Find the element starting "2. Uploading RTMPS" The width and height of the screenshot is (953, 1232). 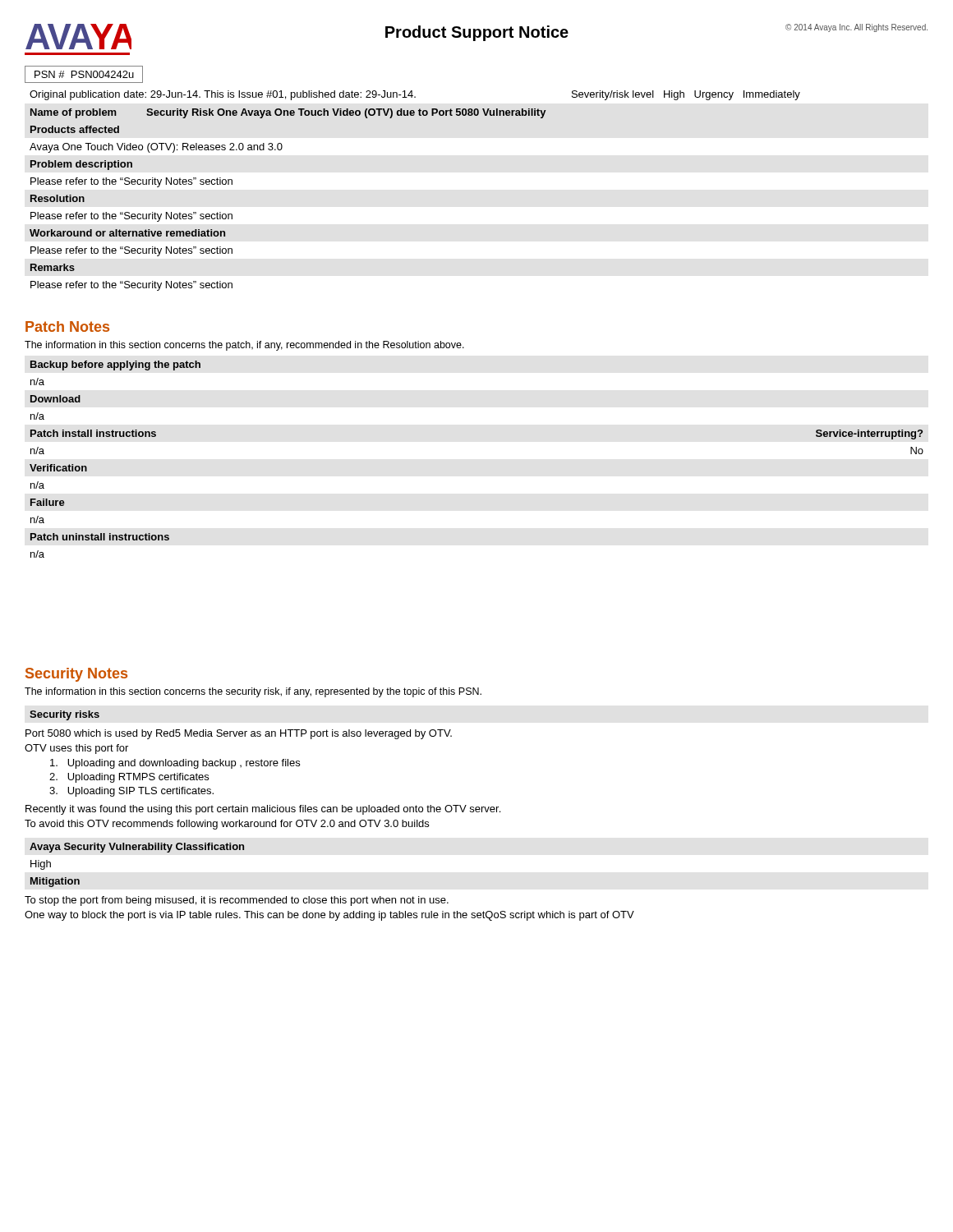coord(129,777)
